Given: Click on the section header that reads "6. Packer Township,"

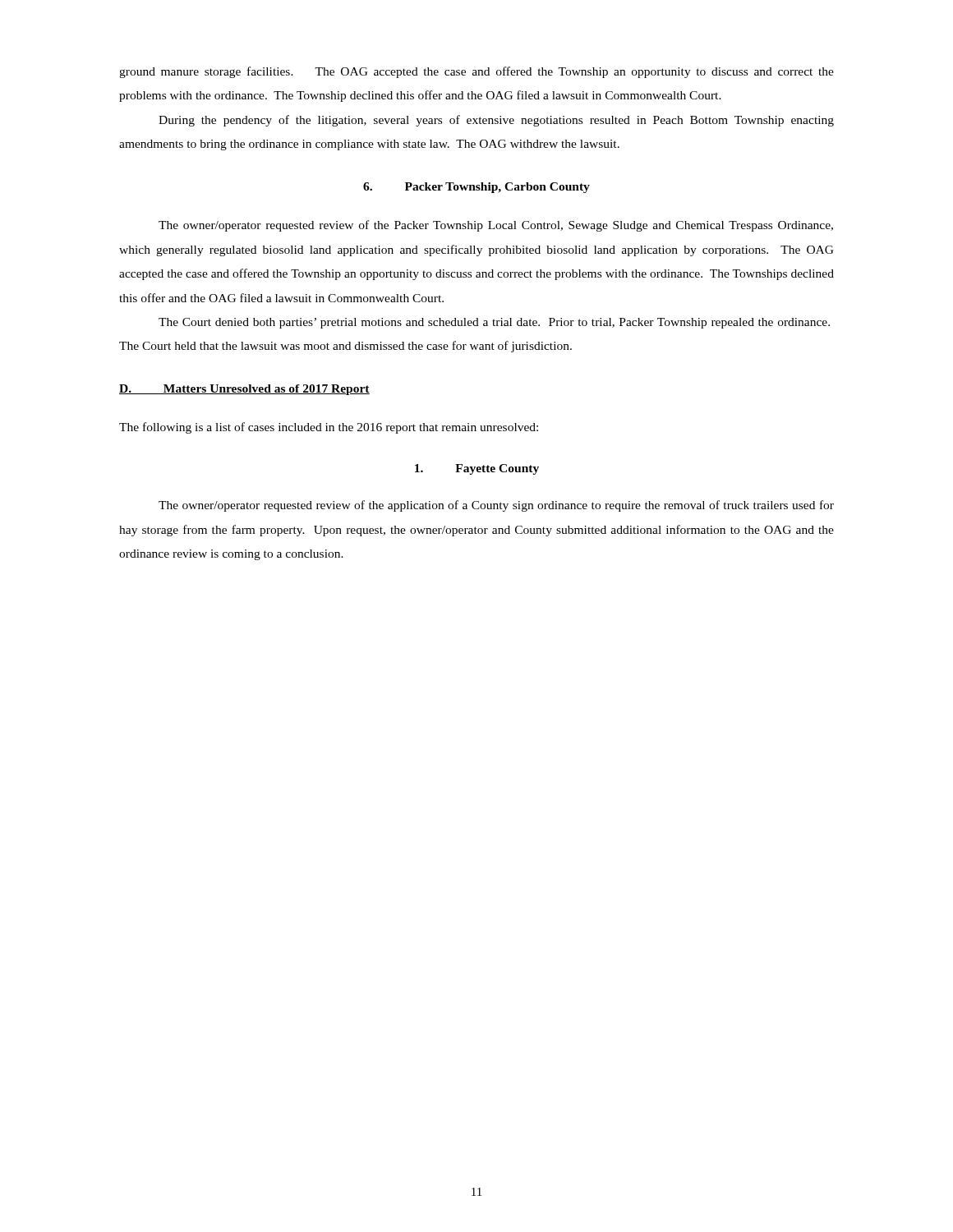Looking at the screenshot, I should pos(476,186).
